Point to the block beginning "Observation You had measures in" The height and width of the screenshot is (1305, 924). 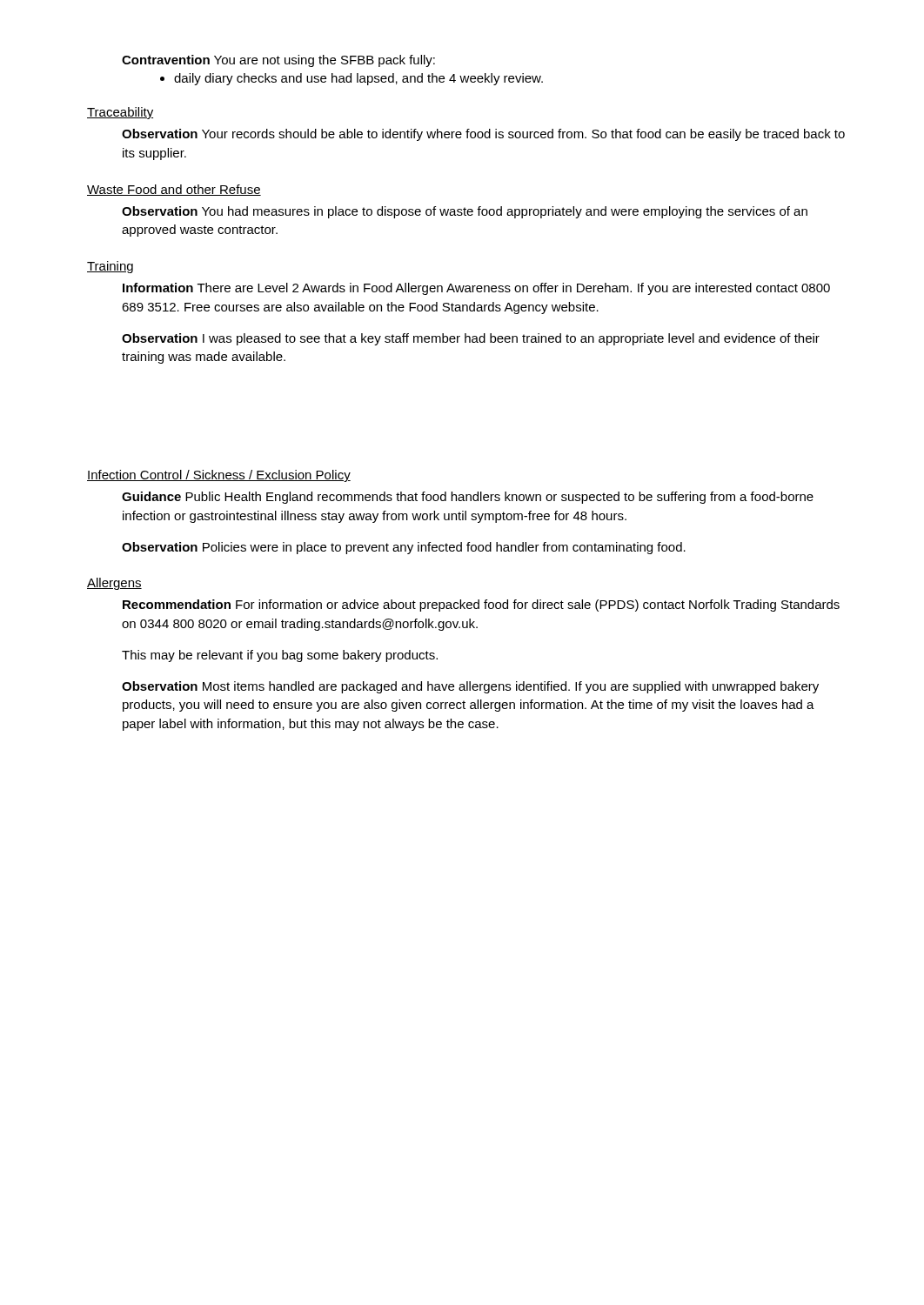click(x=465, y=220)
